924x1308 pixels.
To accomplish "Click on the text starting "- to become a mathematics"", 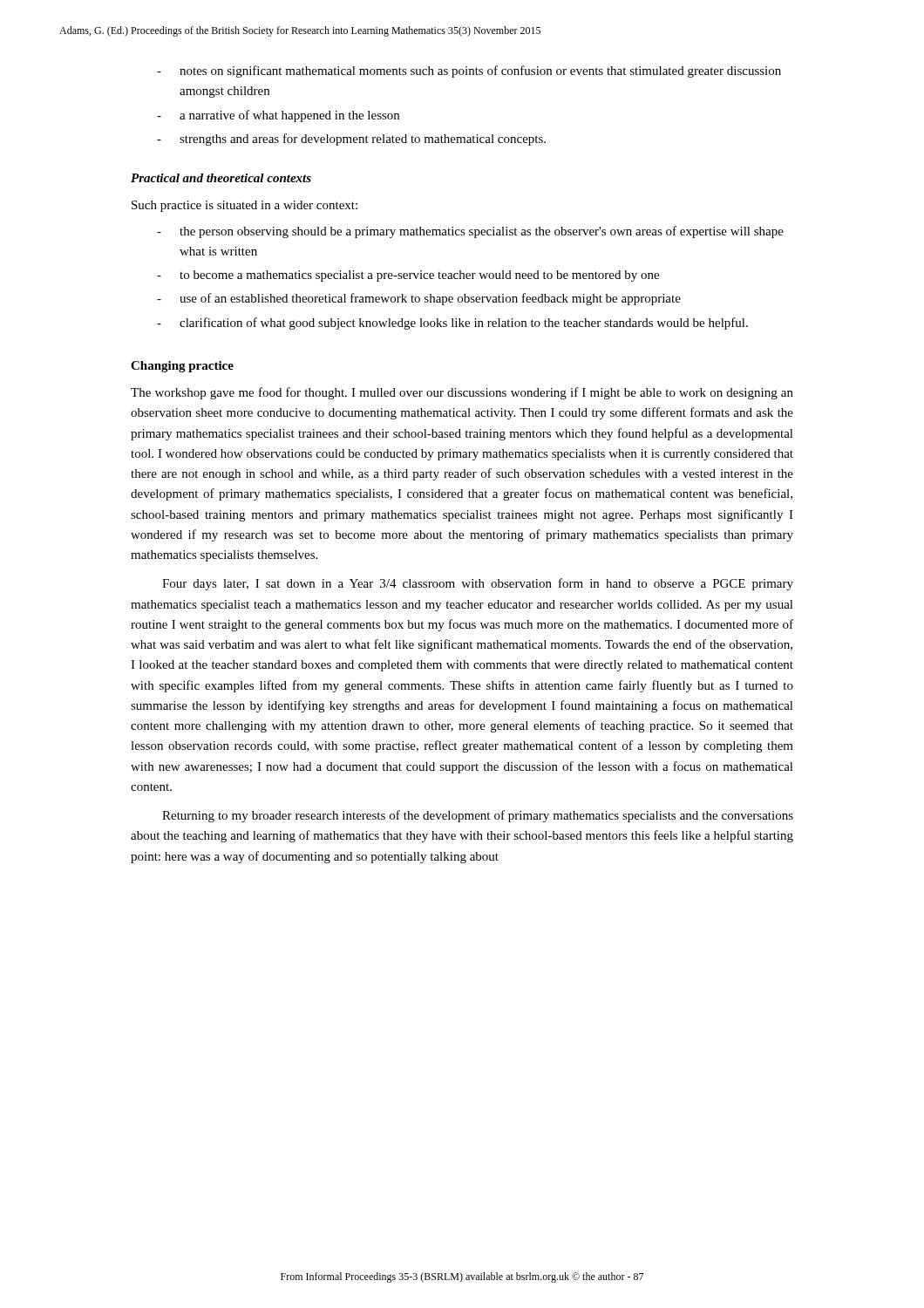I will [475, 275].
